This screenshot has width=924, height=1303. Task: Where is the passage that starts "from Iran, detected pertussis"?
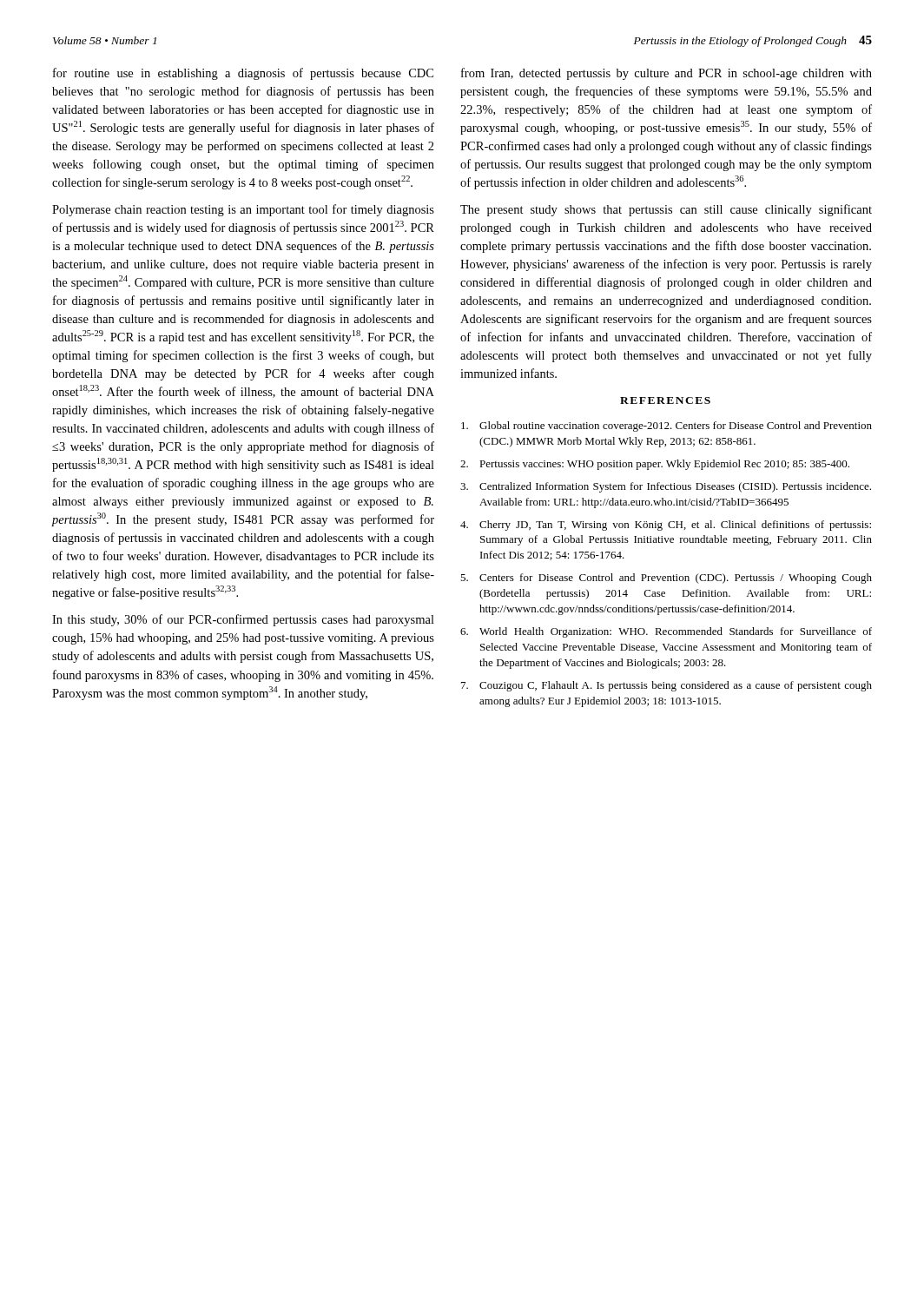[666, 128]
